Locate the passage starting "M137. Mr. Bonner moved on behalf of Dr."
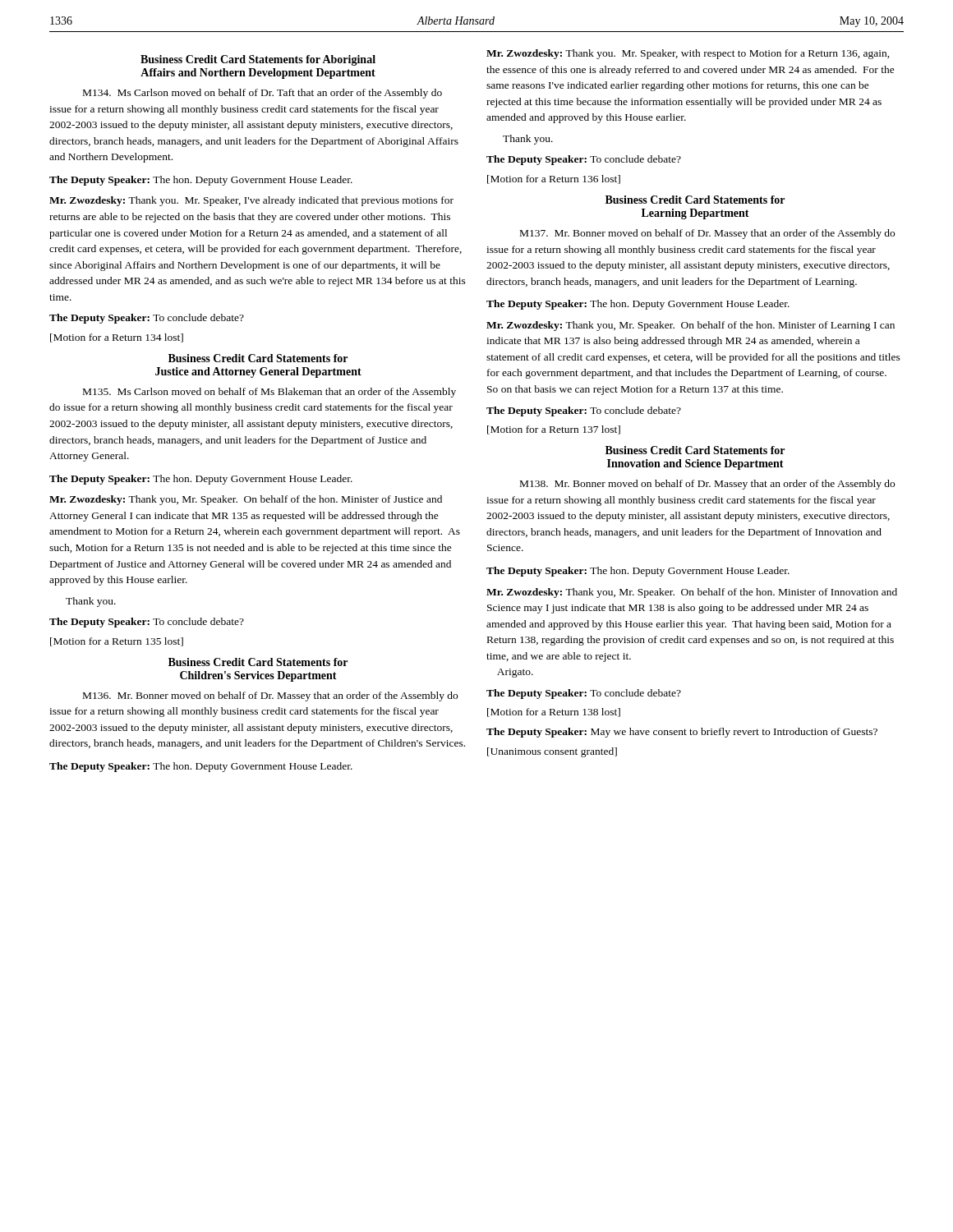Image resolution: width=953 pixels, height=1232 pixels. click(691, 257)
